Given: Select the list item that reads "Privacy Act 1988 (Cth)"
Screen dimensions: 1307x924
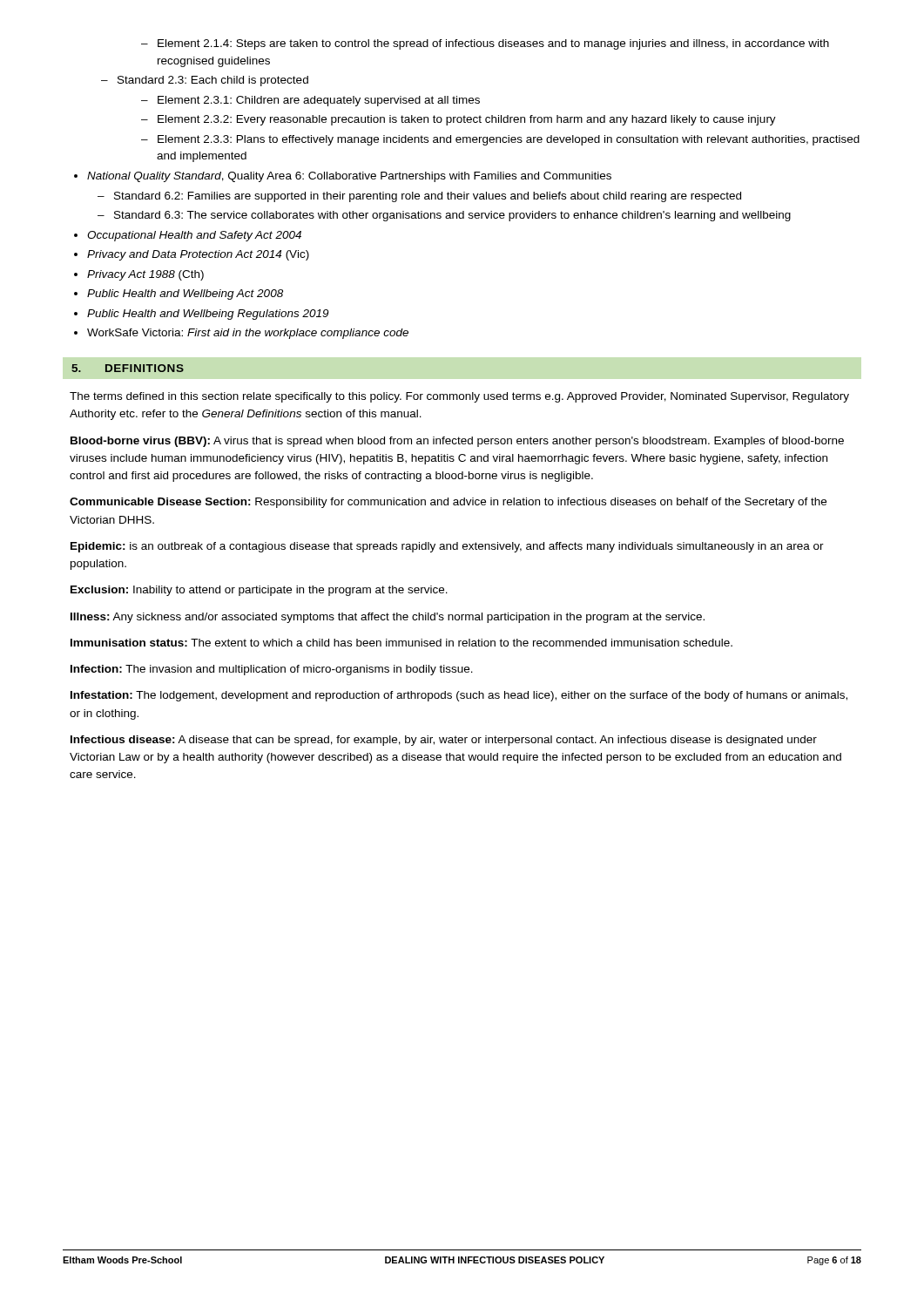Looking at the screenshot, I should (139, 275).
